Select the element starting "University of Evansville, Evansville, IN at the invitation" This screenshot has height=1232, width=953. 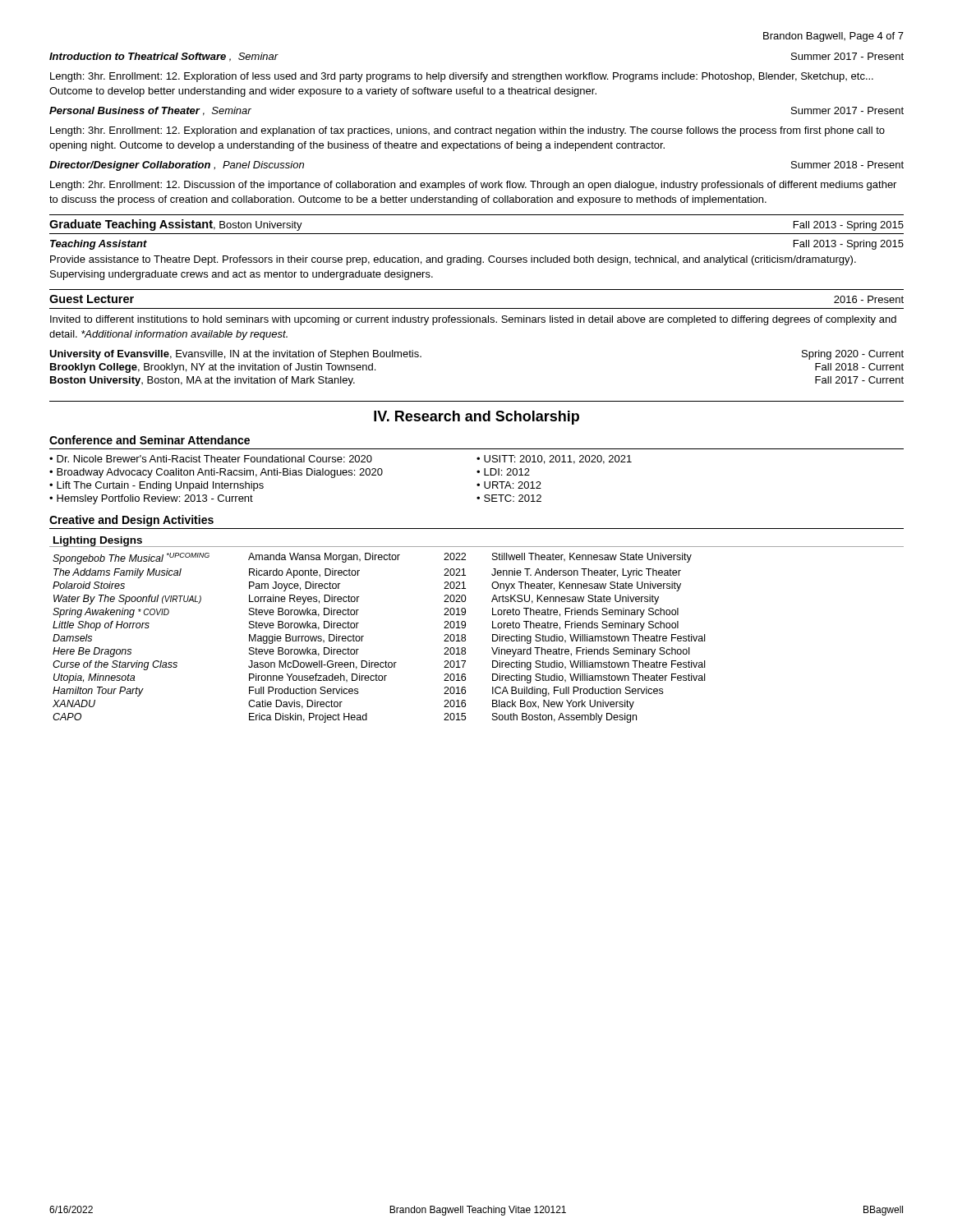[236, 354]
